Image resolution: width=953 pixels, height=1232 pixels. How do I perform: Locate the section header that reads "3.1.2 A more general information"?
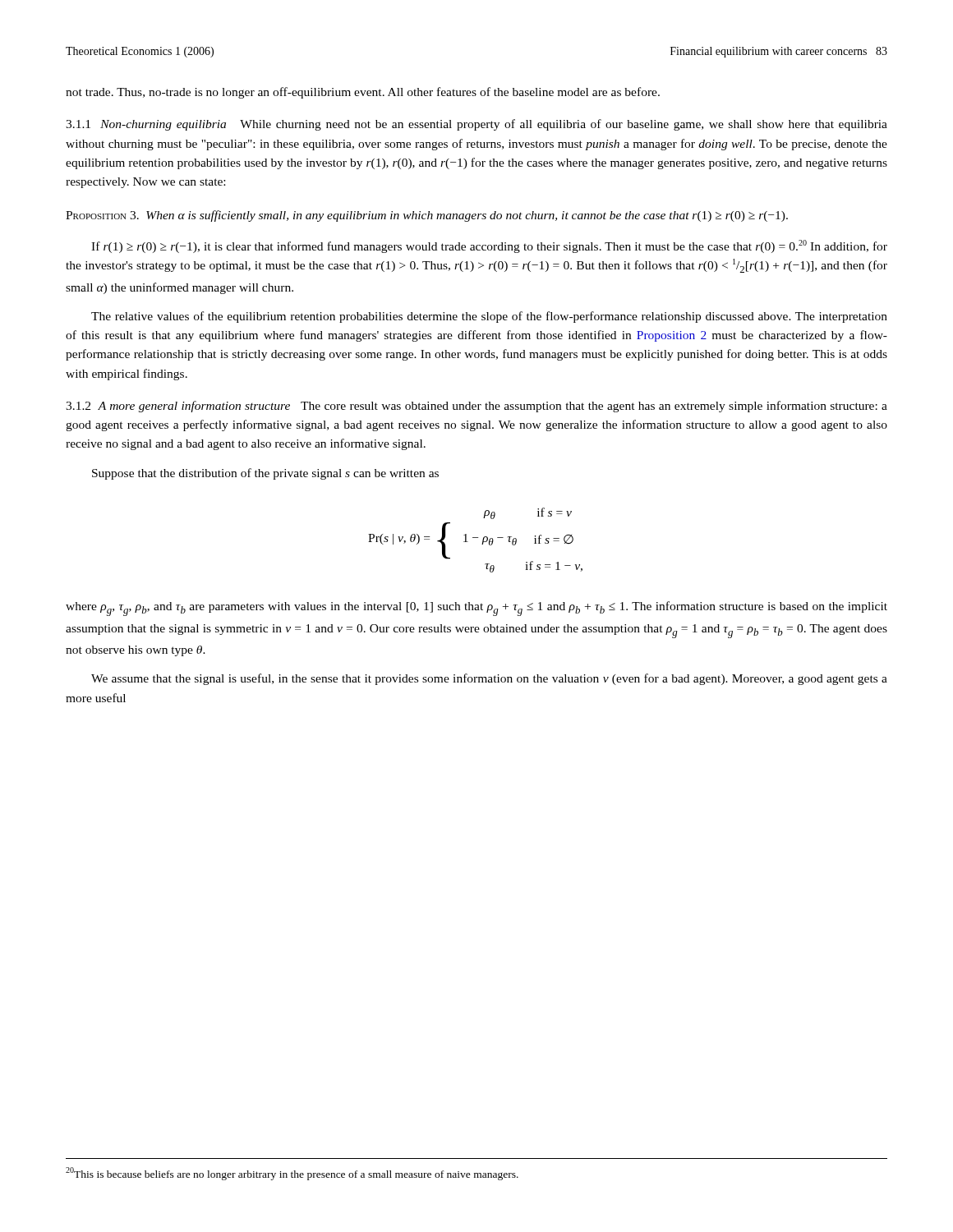point(476,424)
